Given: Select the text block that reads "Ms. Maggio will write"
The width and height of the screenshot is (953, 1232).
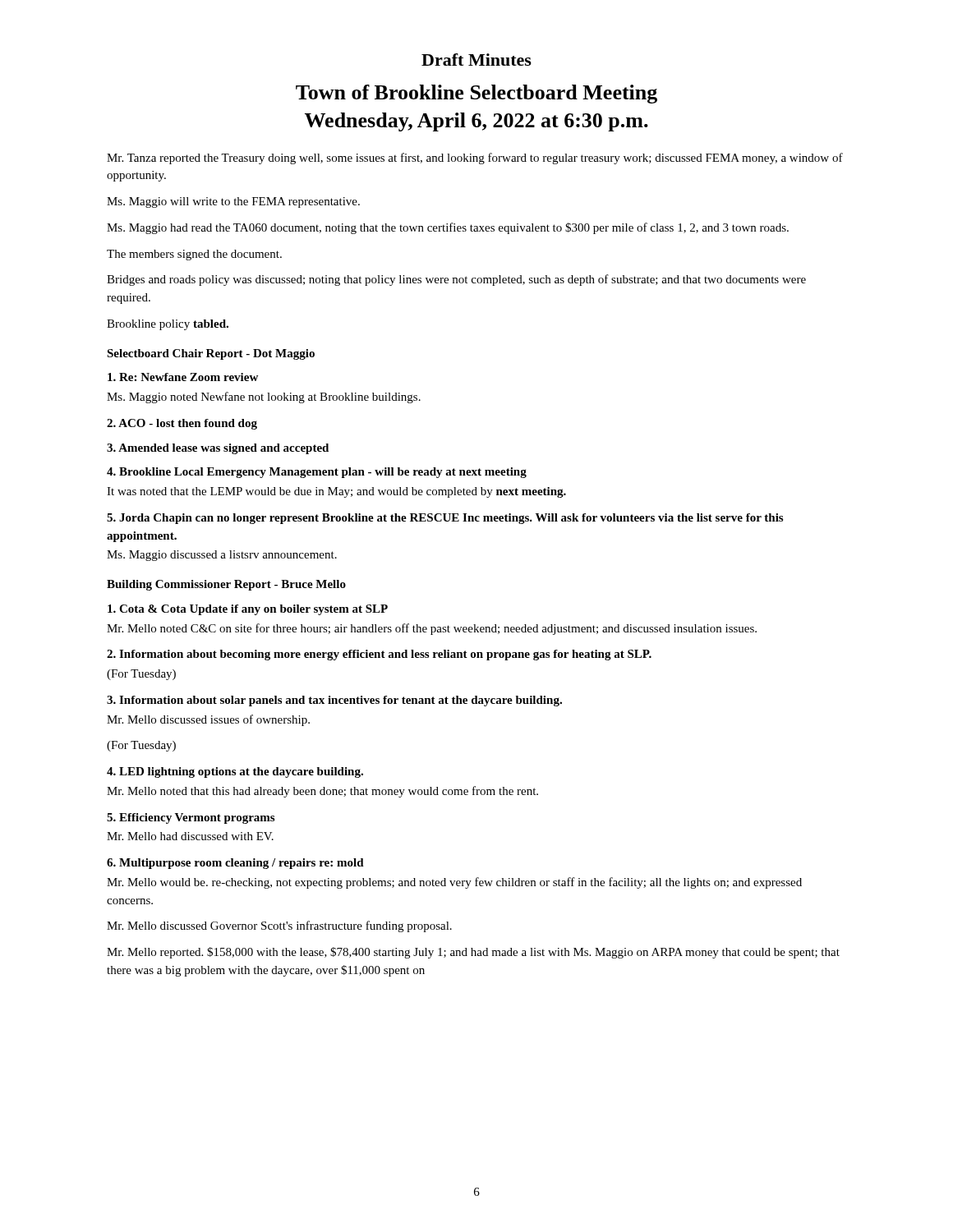Looking at the screenshot, I should (233, 202).
